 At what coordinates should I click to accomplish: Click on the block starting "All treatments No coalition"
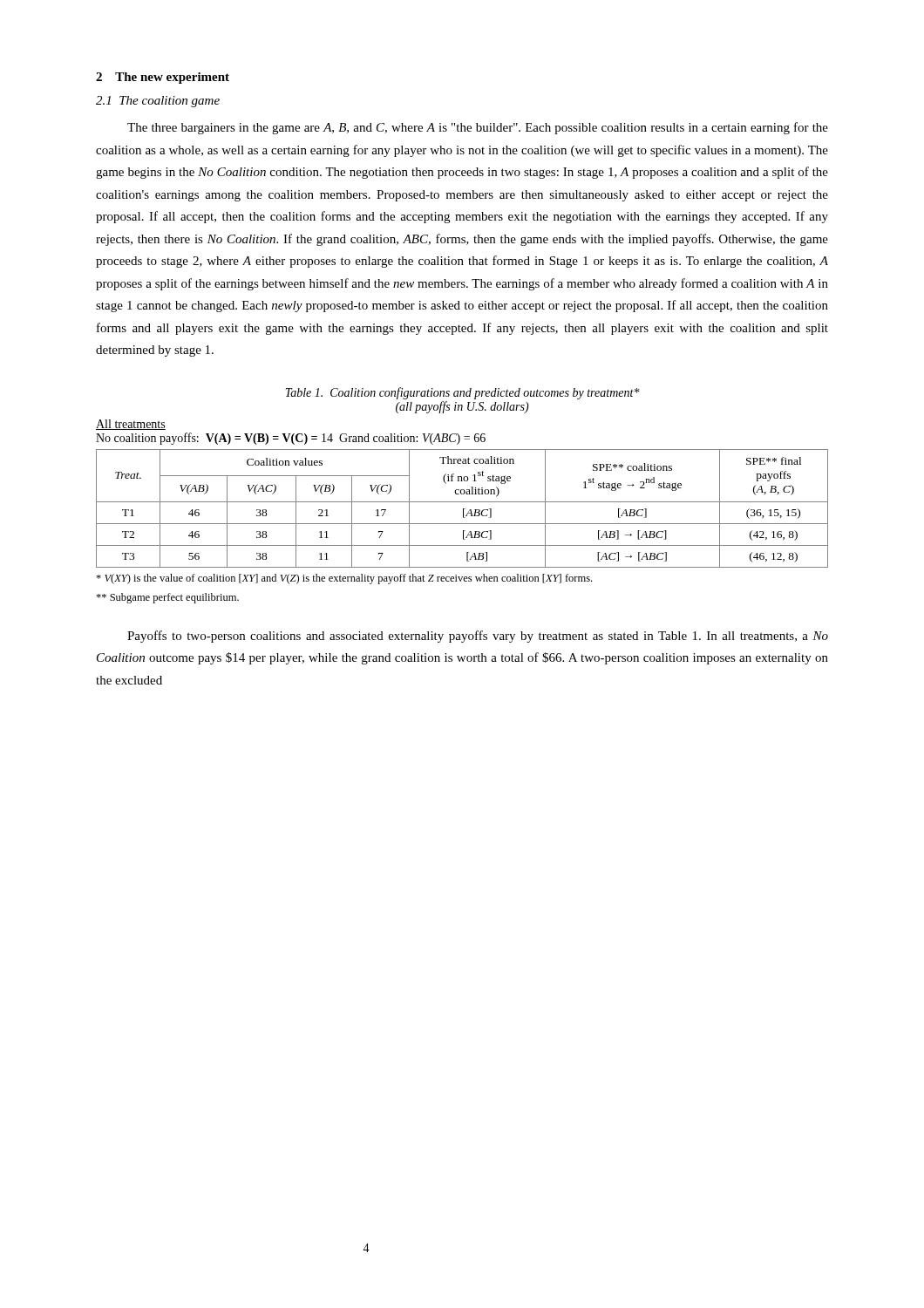click(x=291, y=431)
